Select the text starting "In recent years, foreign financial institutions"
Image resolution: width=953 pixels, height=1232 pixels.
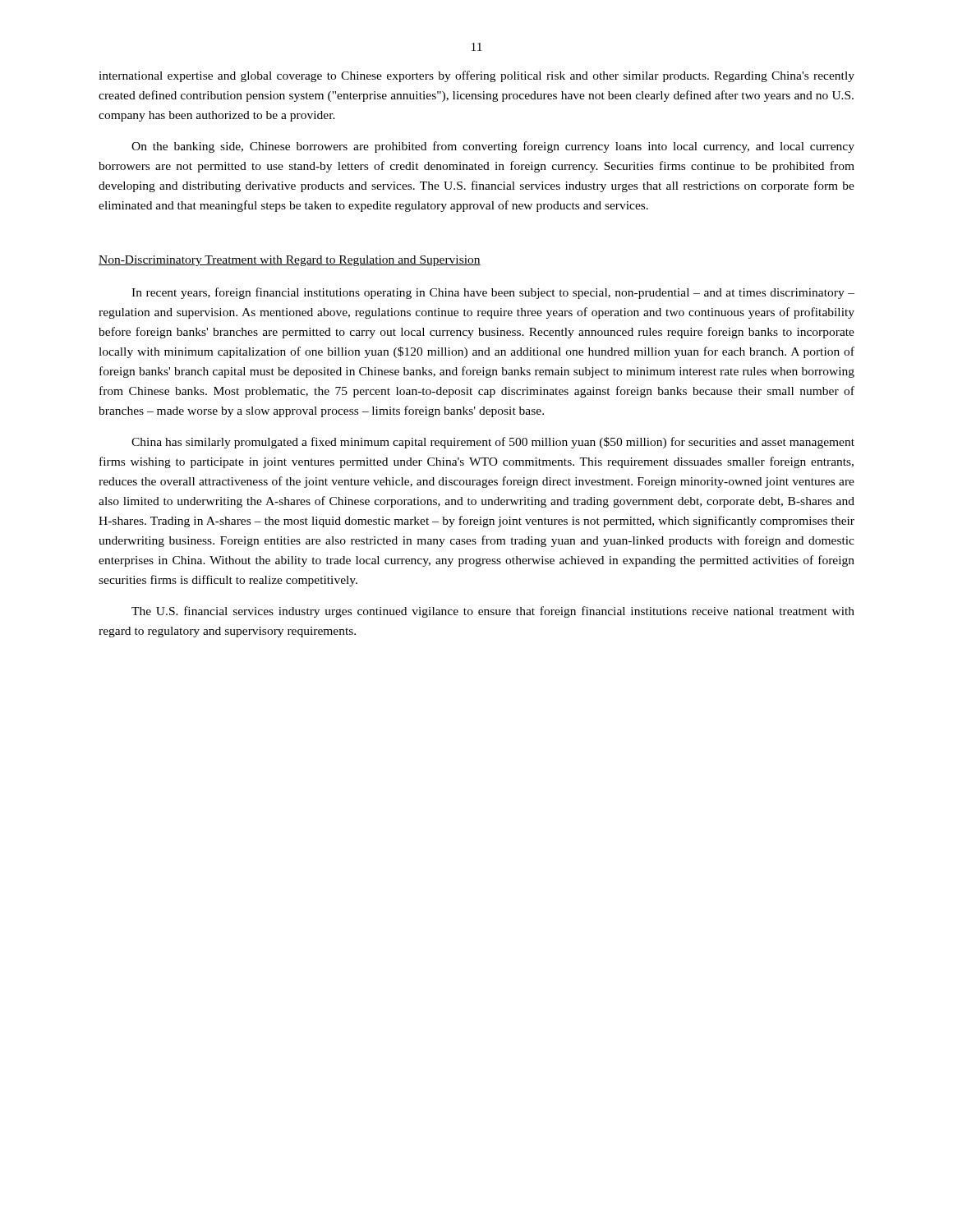click(x=476, y=351)
